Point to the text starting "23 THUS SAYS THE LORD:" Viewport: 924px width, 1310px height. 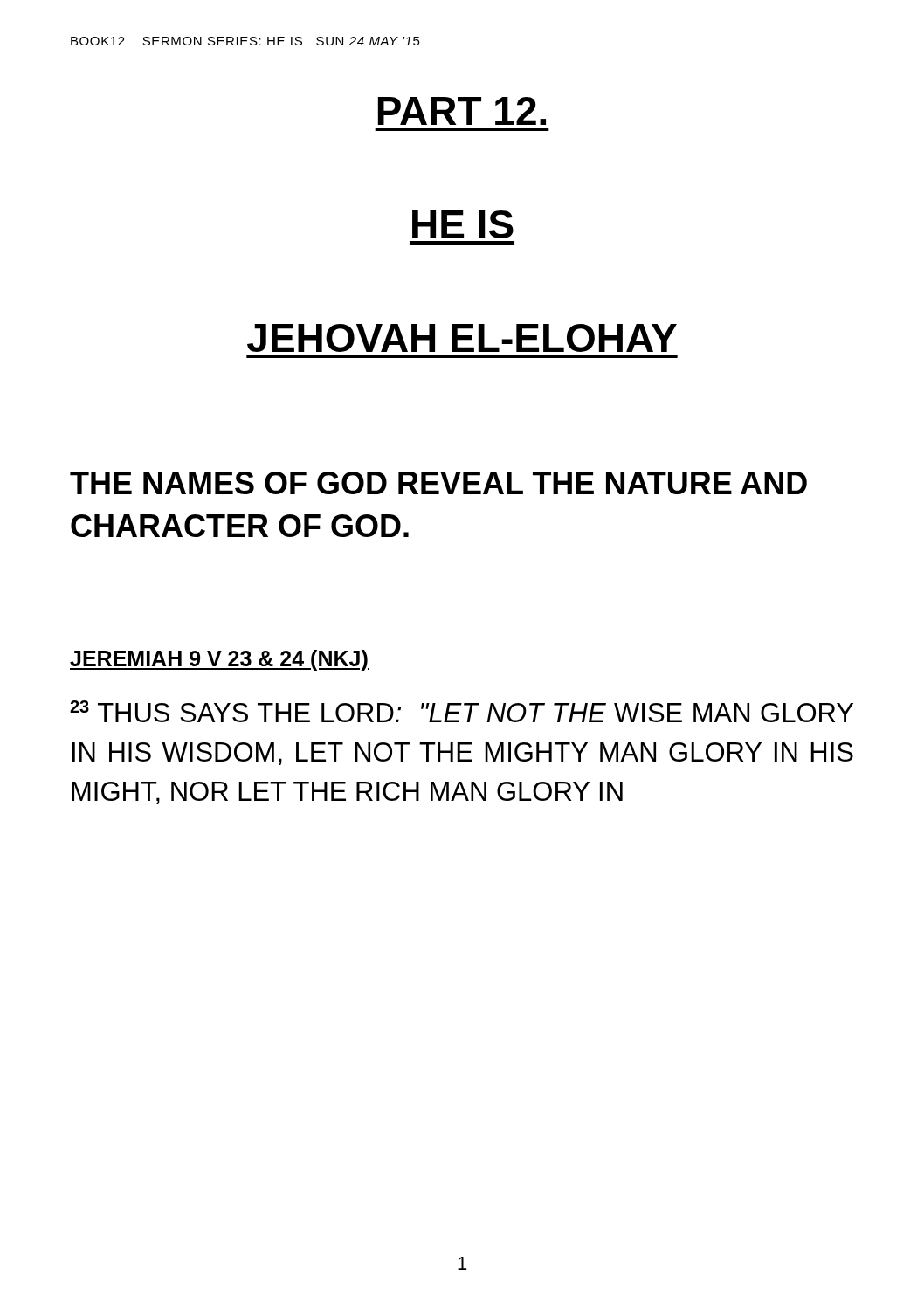(462, 752)
